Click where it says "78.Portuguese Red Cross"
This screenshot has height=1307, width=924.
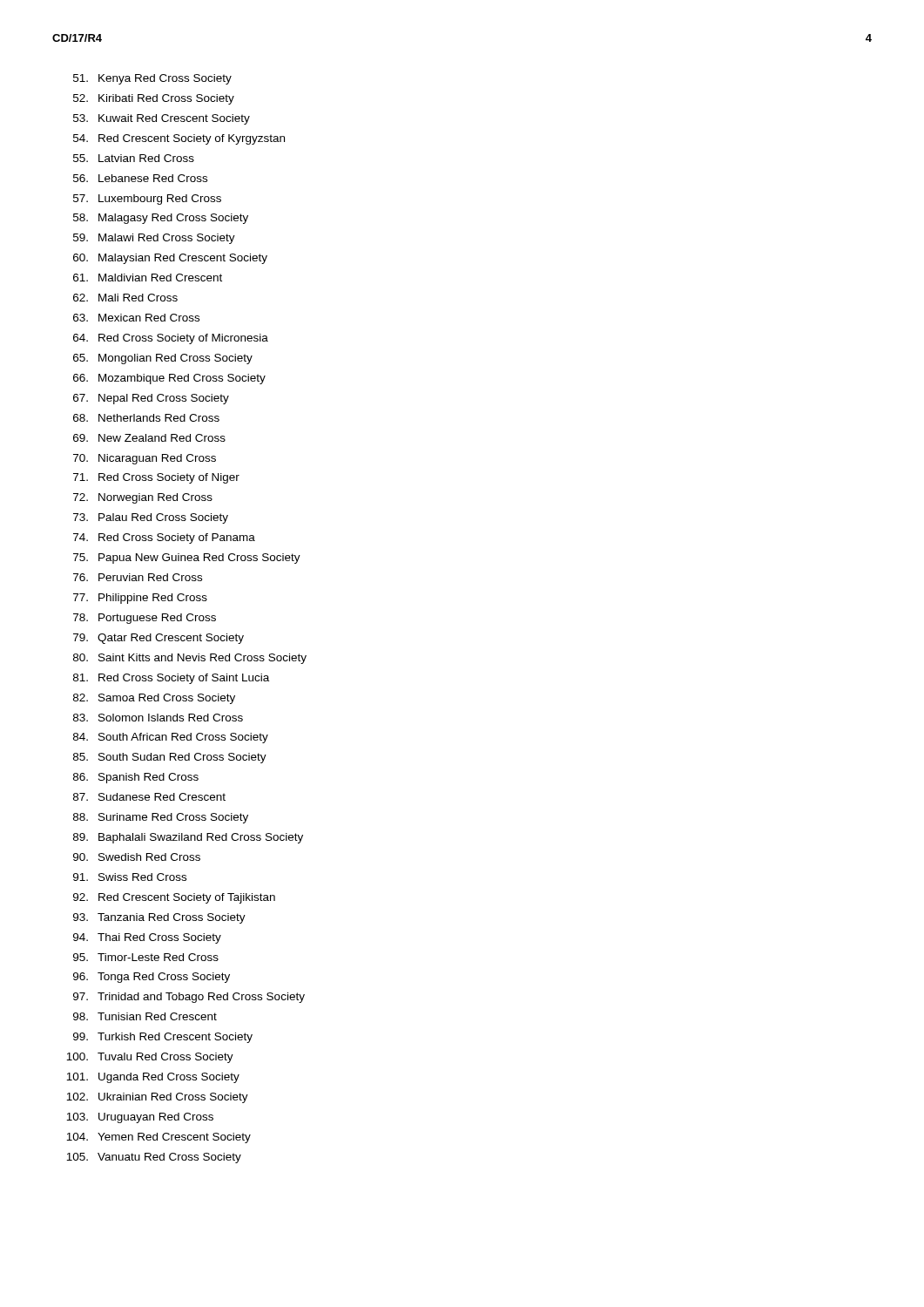pyautogui.click(x=145, y=619)
